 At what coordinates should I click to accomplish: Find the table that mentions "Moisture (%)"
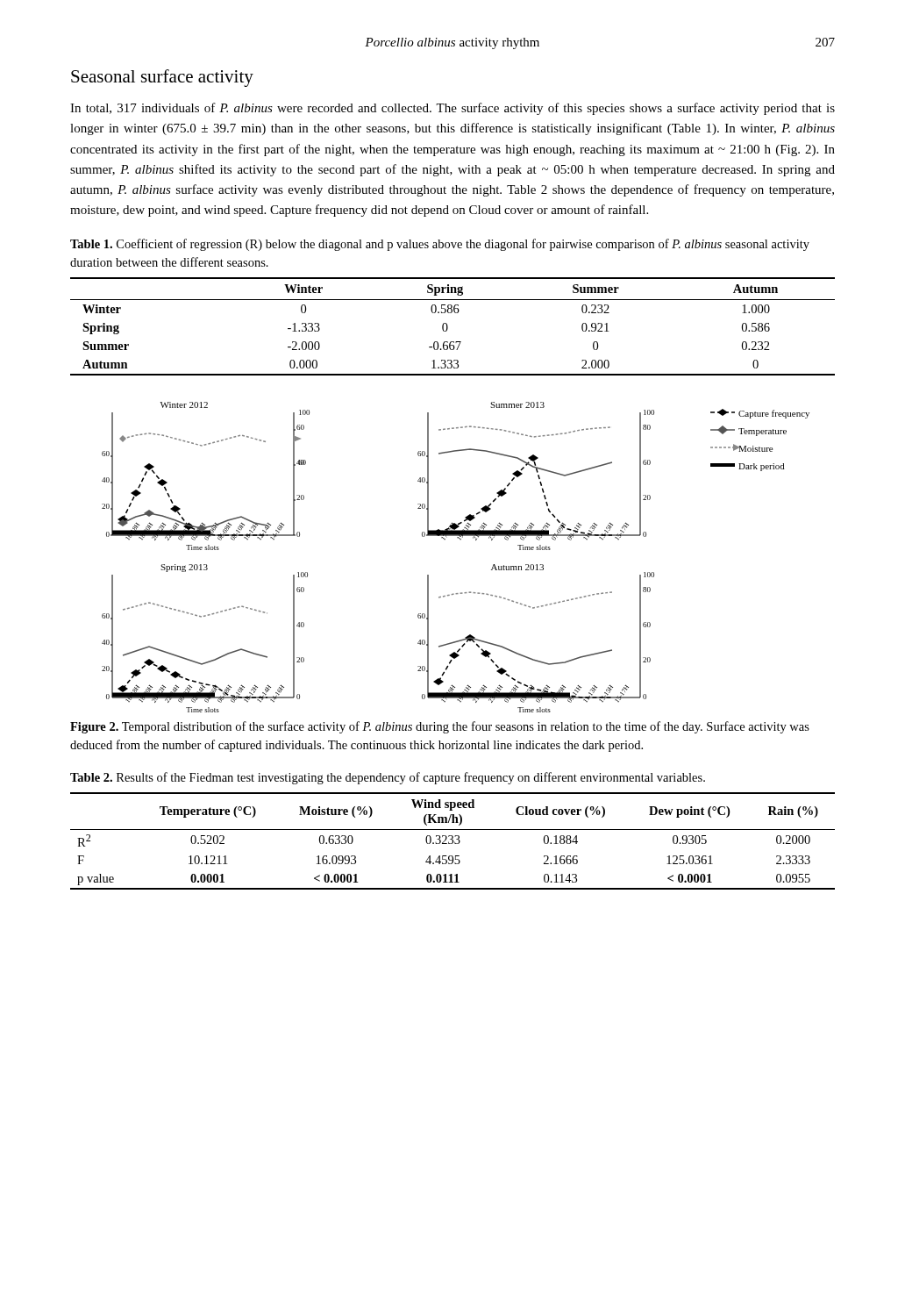point(452,841)
